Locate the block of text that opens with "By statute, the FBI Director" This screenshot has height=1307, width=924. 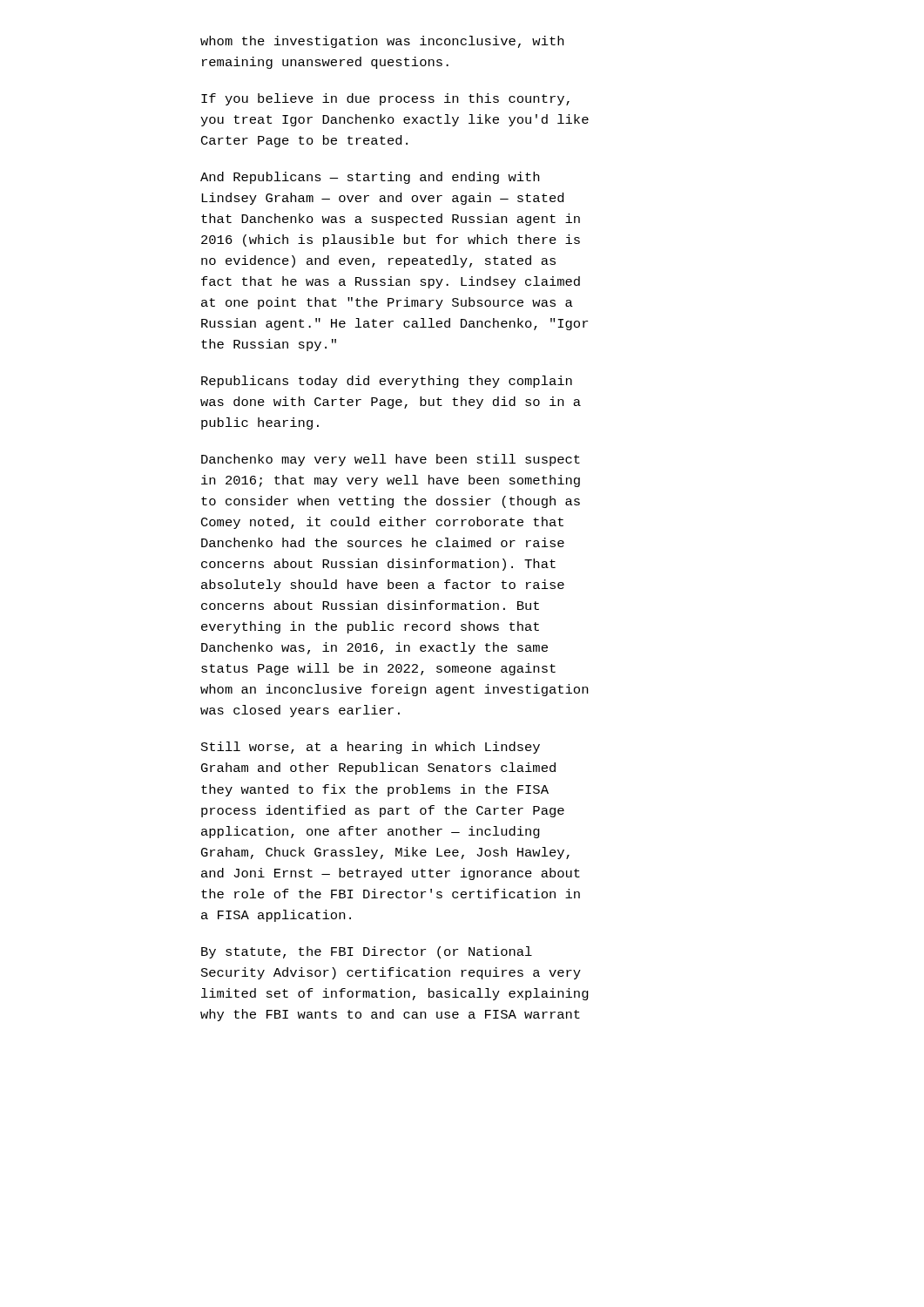click(395, 983)
